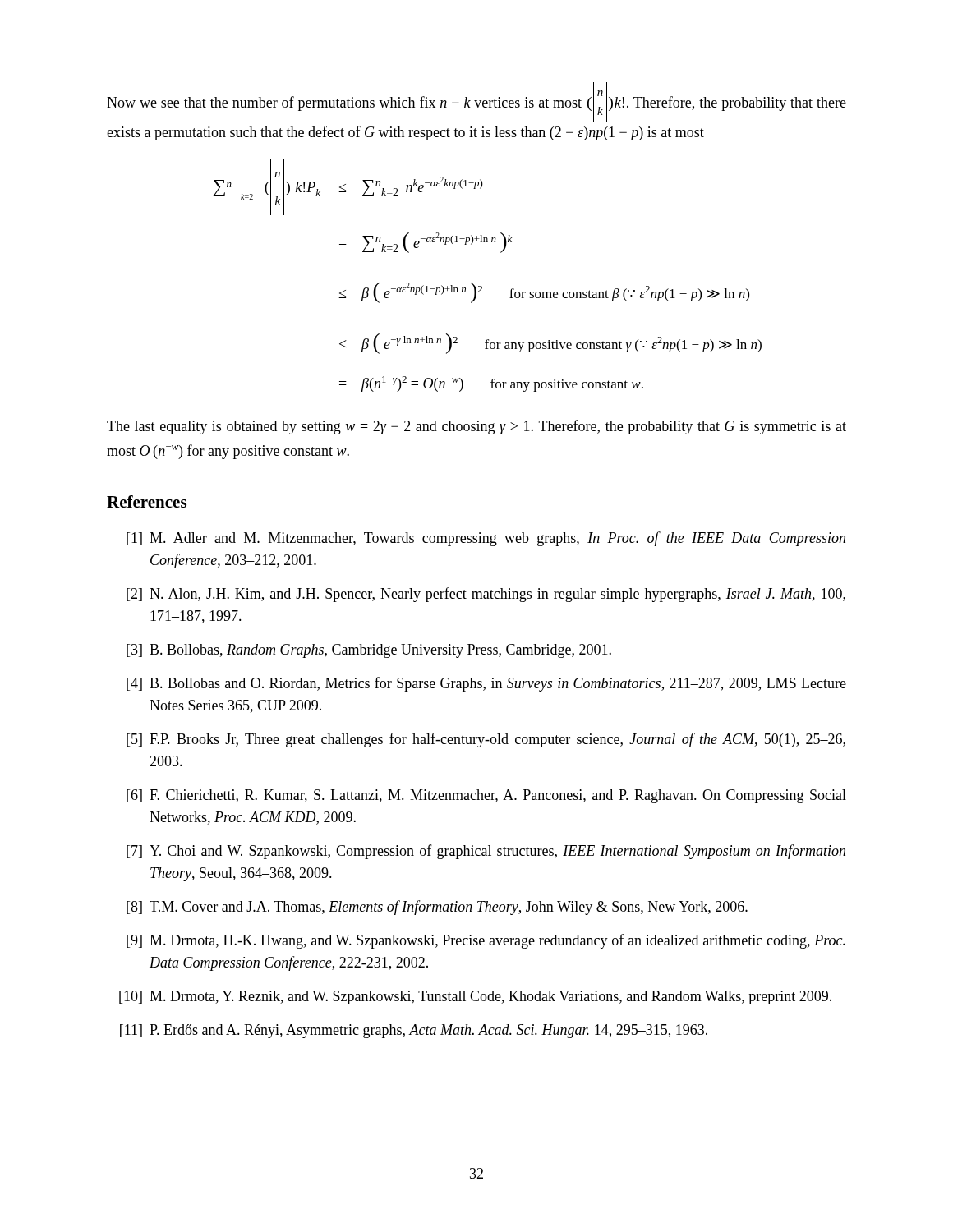Find the block on this page that starts "[8] T.M. Cover and J.A. Thomas, Elements of"

point(476,907)
